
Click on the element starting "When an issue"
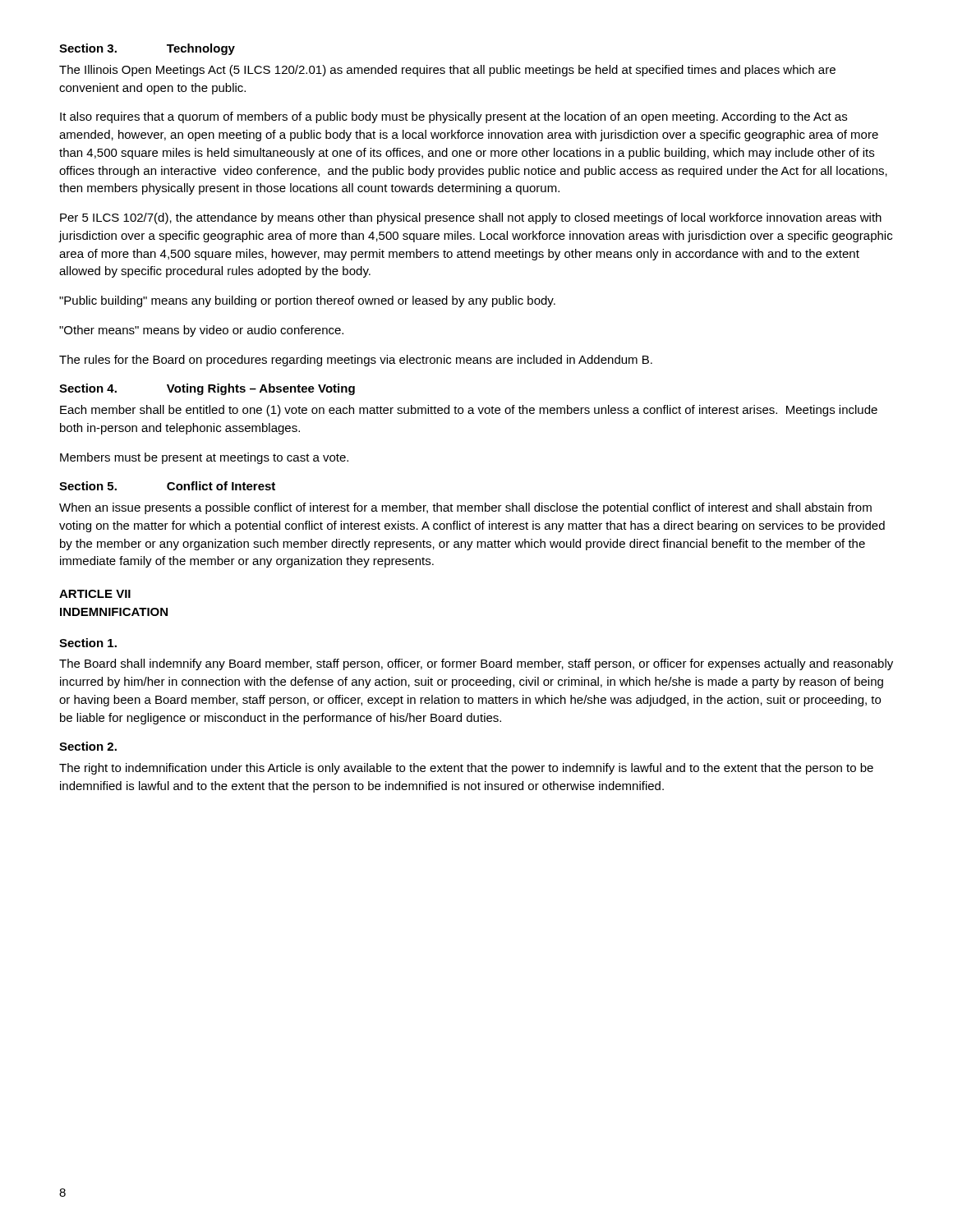click(476, 534)
